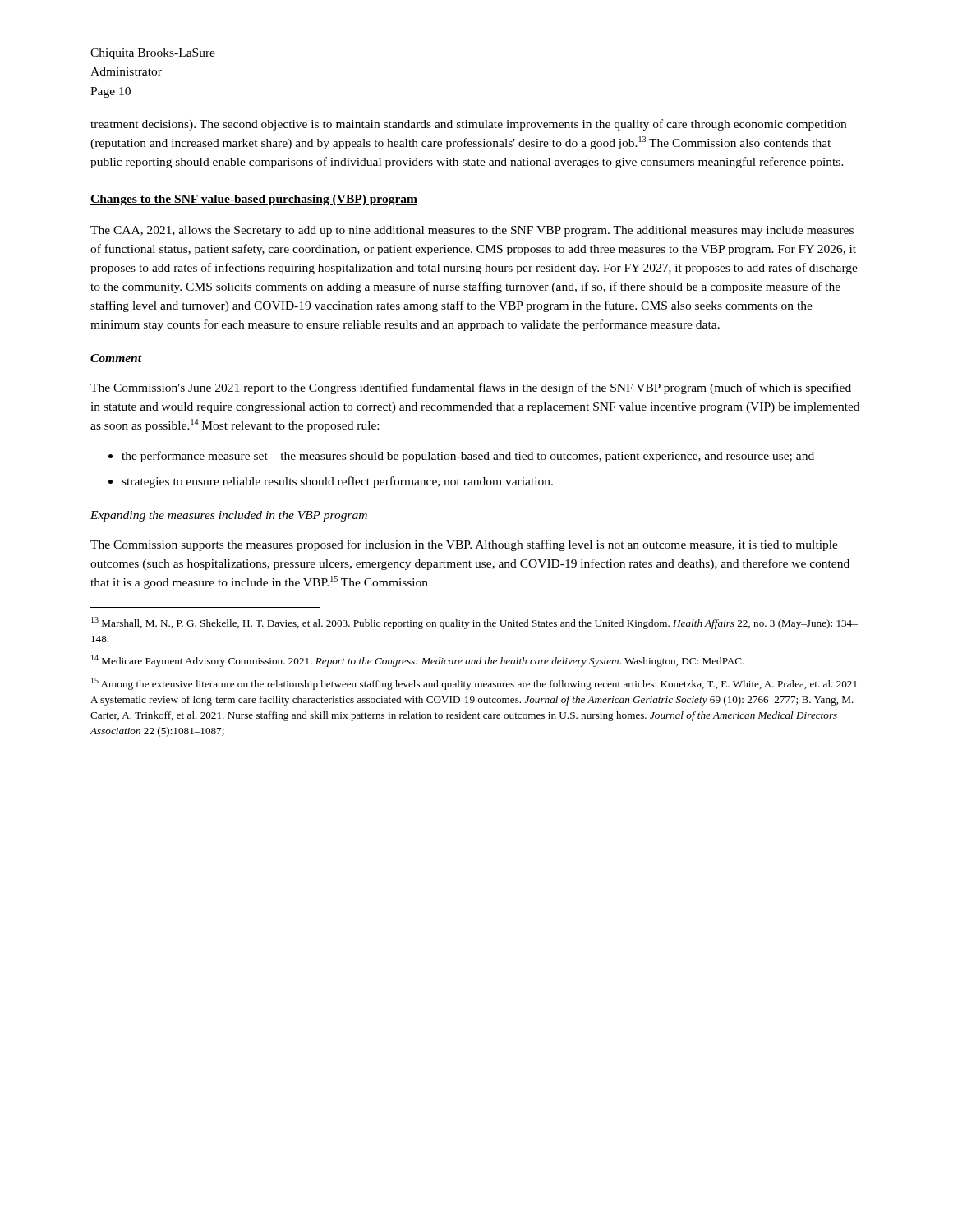
Task: Where is the passage that starts "15 Among the extensive"?
Action: point(475,707)
